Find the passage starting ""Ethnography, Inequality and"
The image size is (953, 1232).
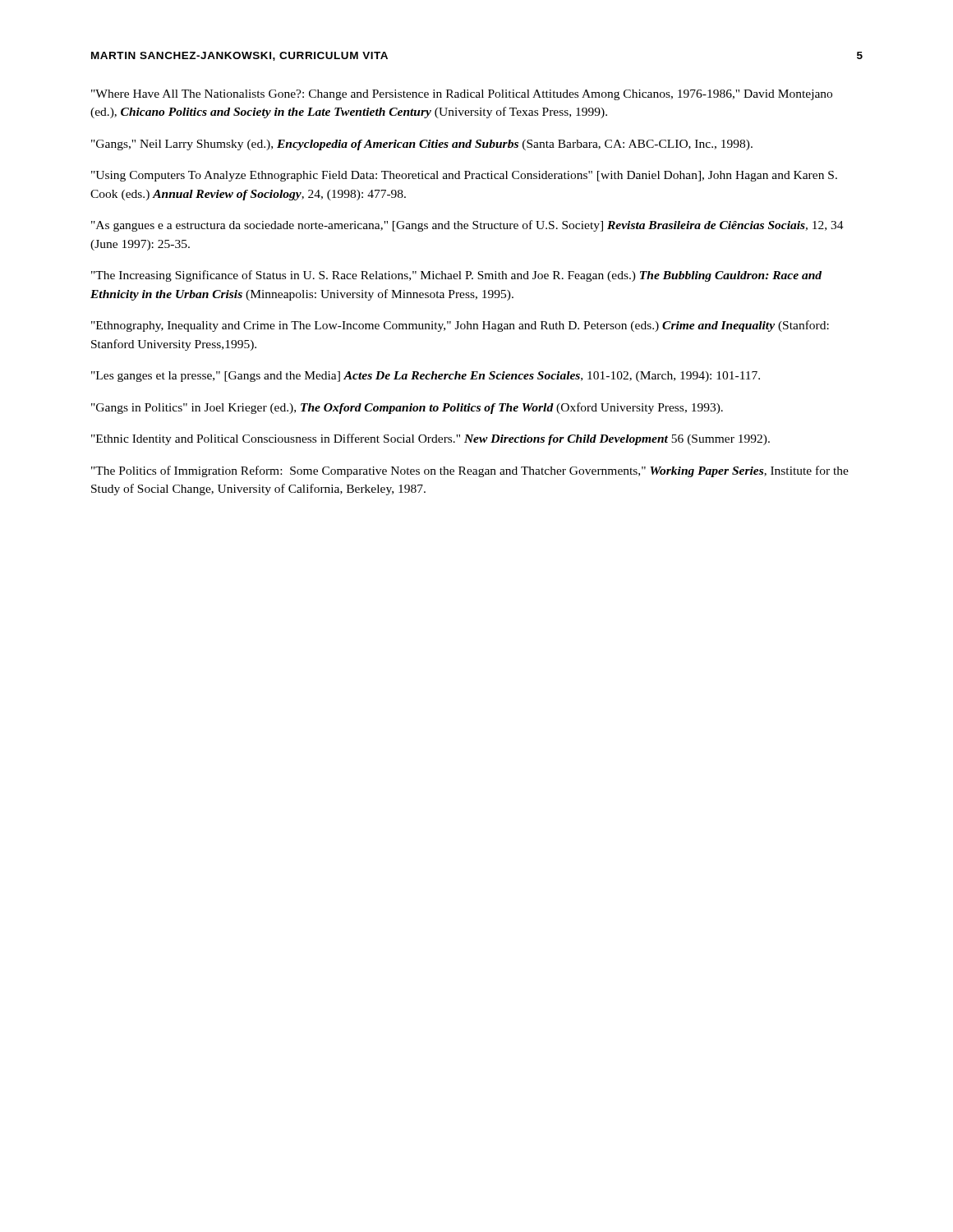(x=476, y=335)
